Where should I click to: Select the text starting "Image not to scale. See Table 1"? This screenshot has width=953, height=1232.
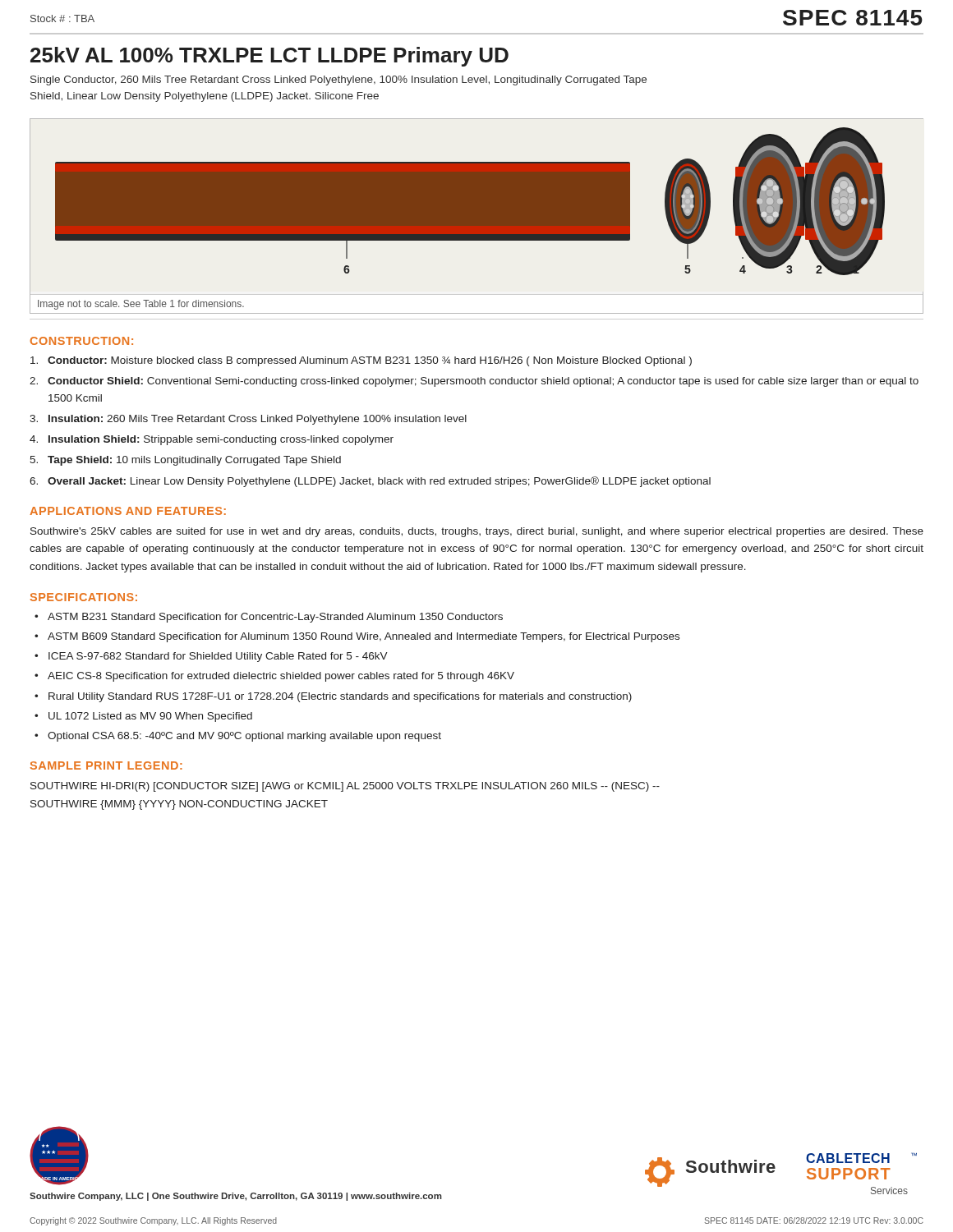pyautogui.click(x=141, y=304)
